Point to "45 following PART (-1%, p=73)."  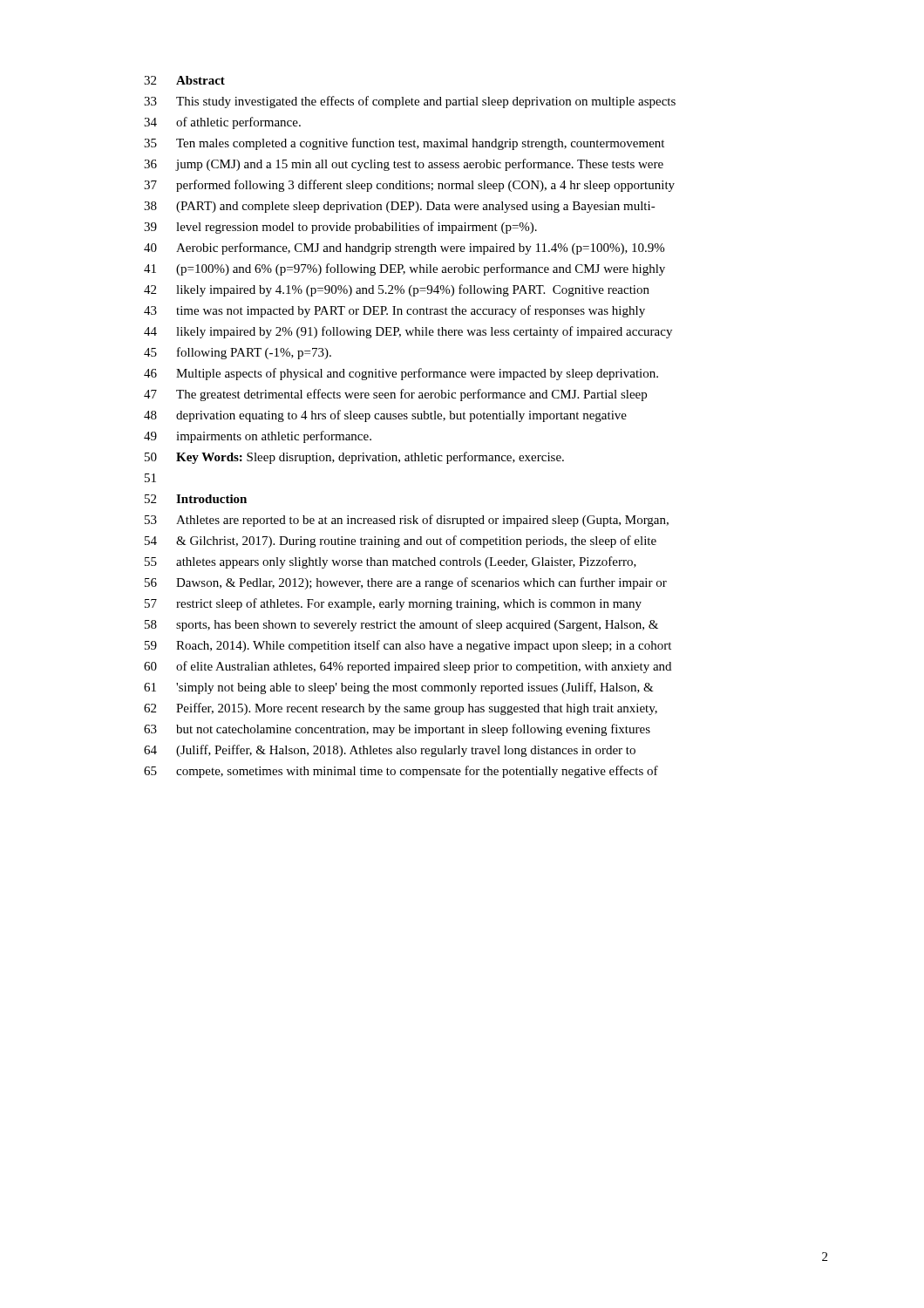click(x=238, y=353)
